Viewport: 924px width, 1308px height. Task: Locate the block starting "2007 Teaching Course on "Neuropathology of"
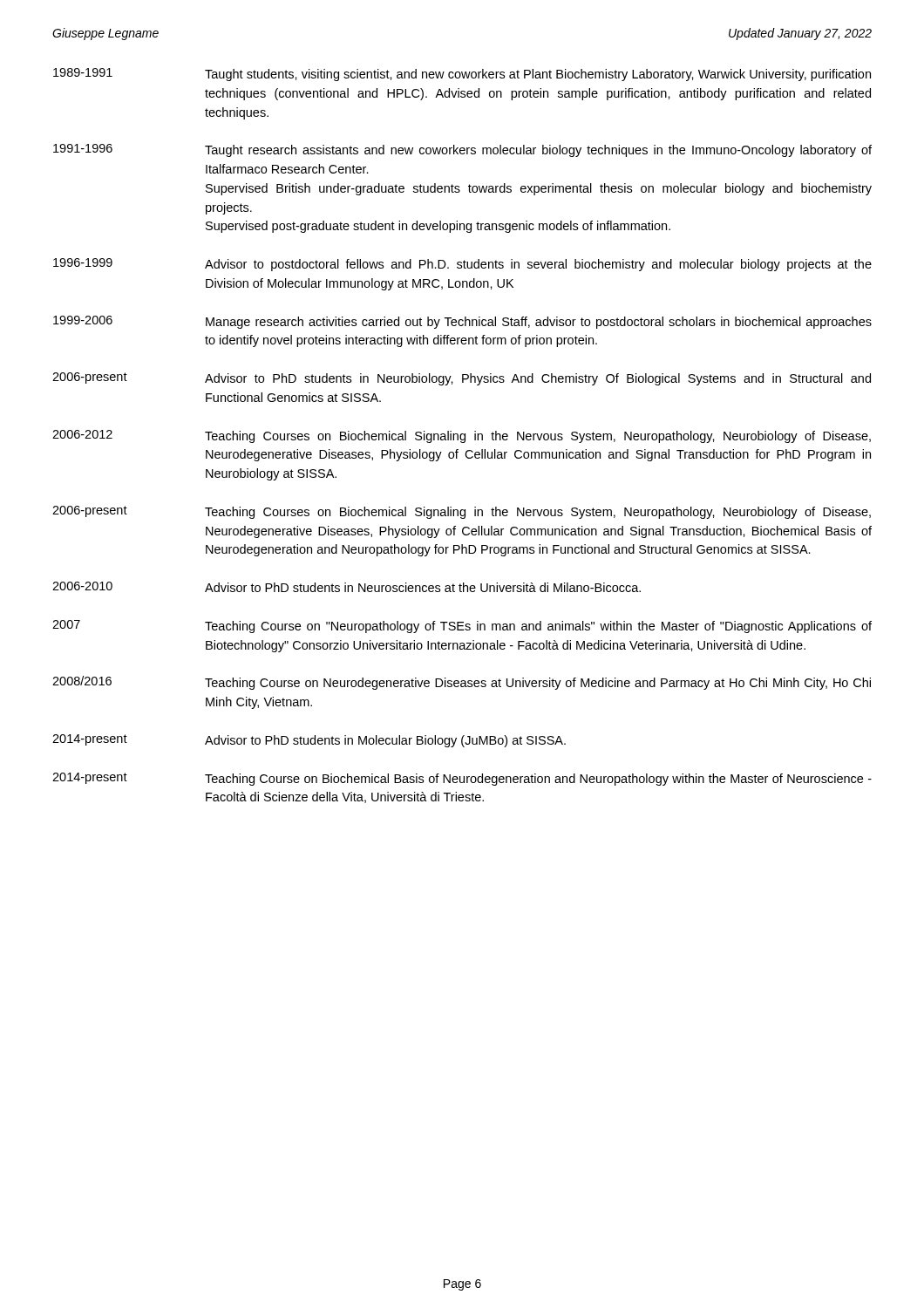(x=462, y=636)
